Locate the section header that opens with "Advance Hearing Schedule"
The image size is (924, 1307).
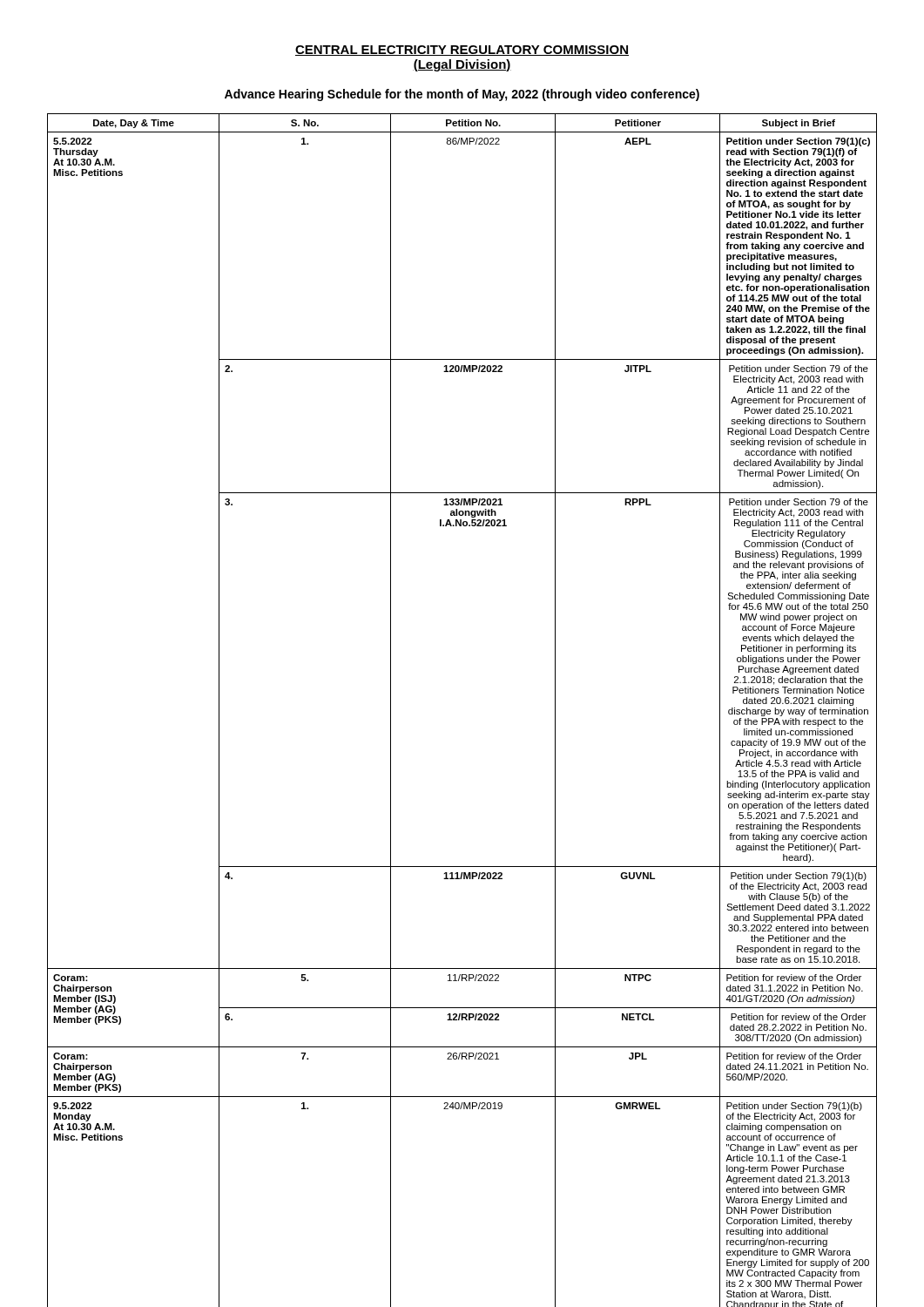[x=462, y=94]
